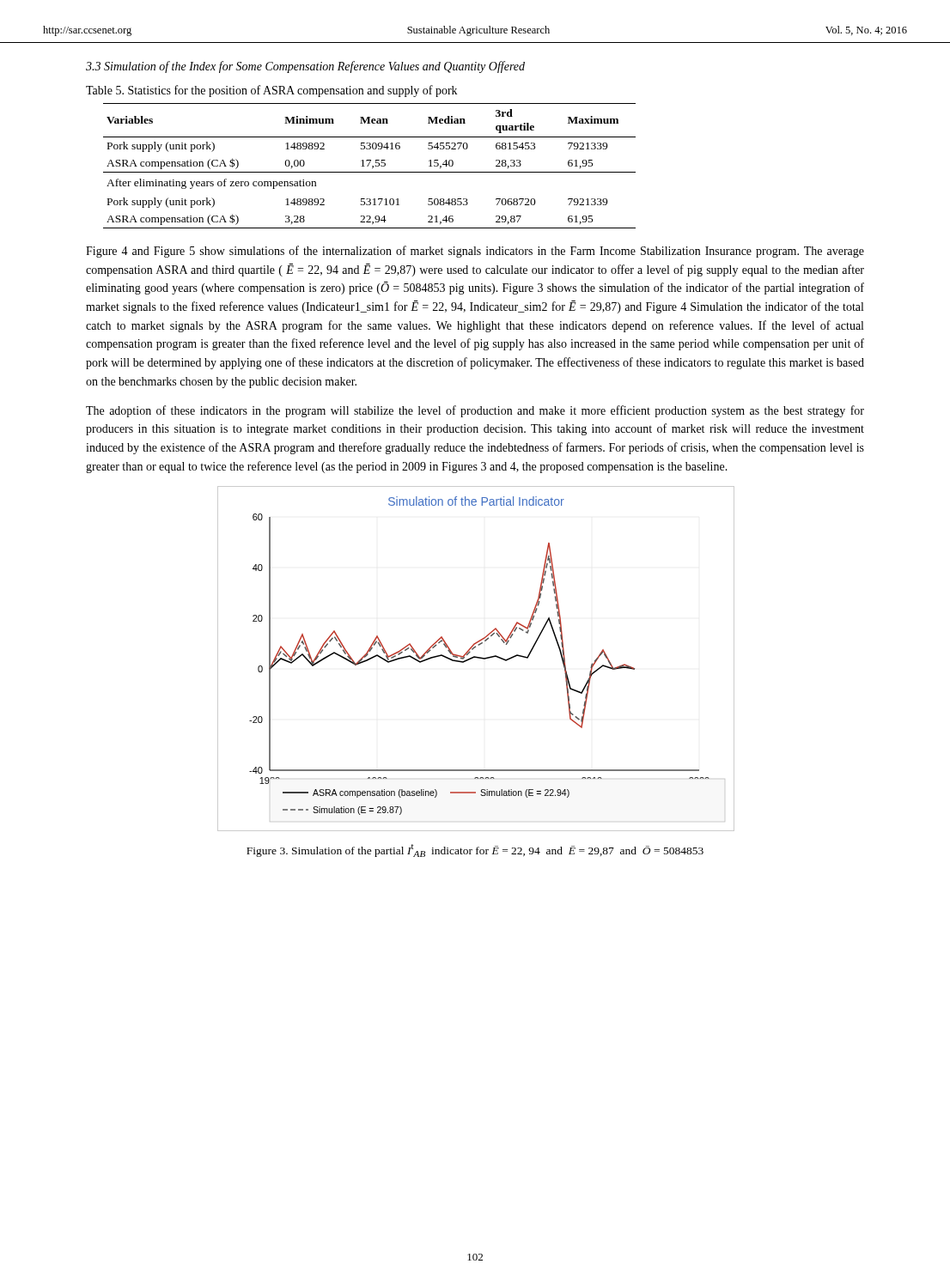Point to the block starting "The adoption of these indicators"
This screenshot has width=950, height=1288.
coord(475,438)
